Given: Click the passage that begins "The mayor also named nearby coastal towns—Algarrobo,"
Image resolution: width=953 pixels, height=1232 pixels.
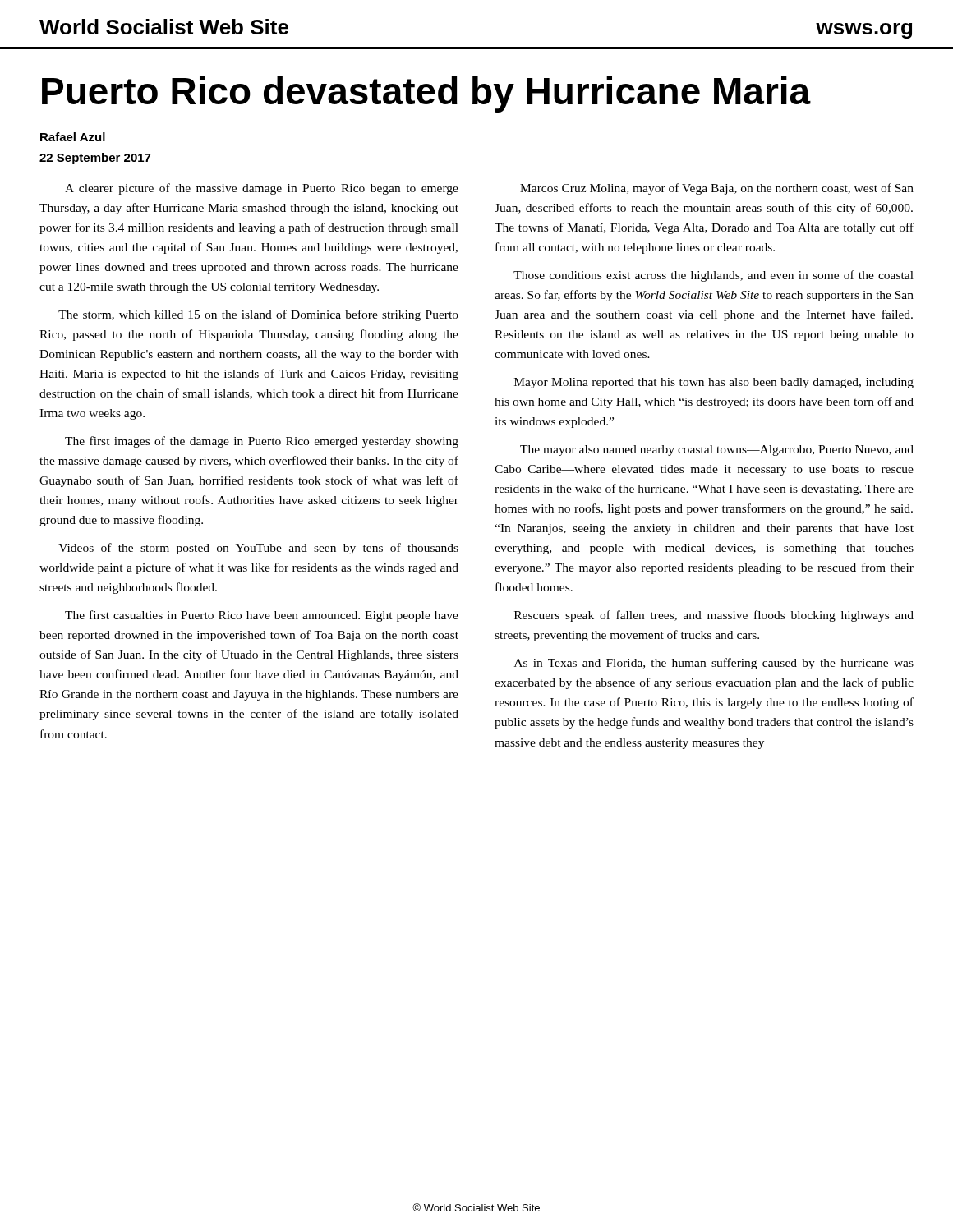Looking at the screenshot, I should coord(704,519).
